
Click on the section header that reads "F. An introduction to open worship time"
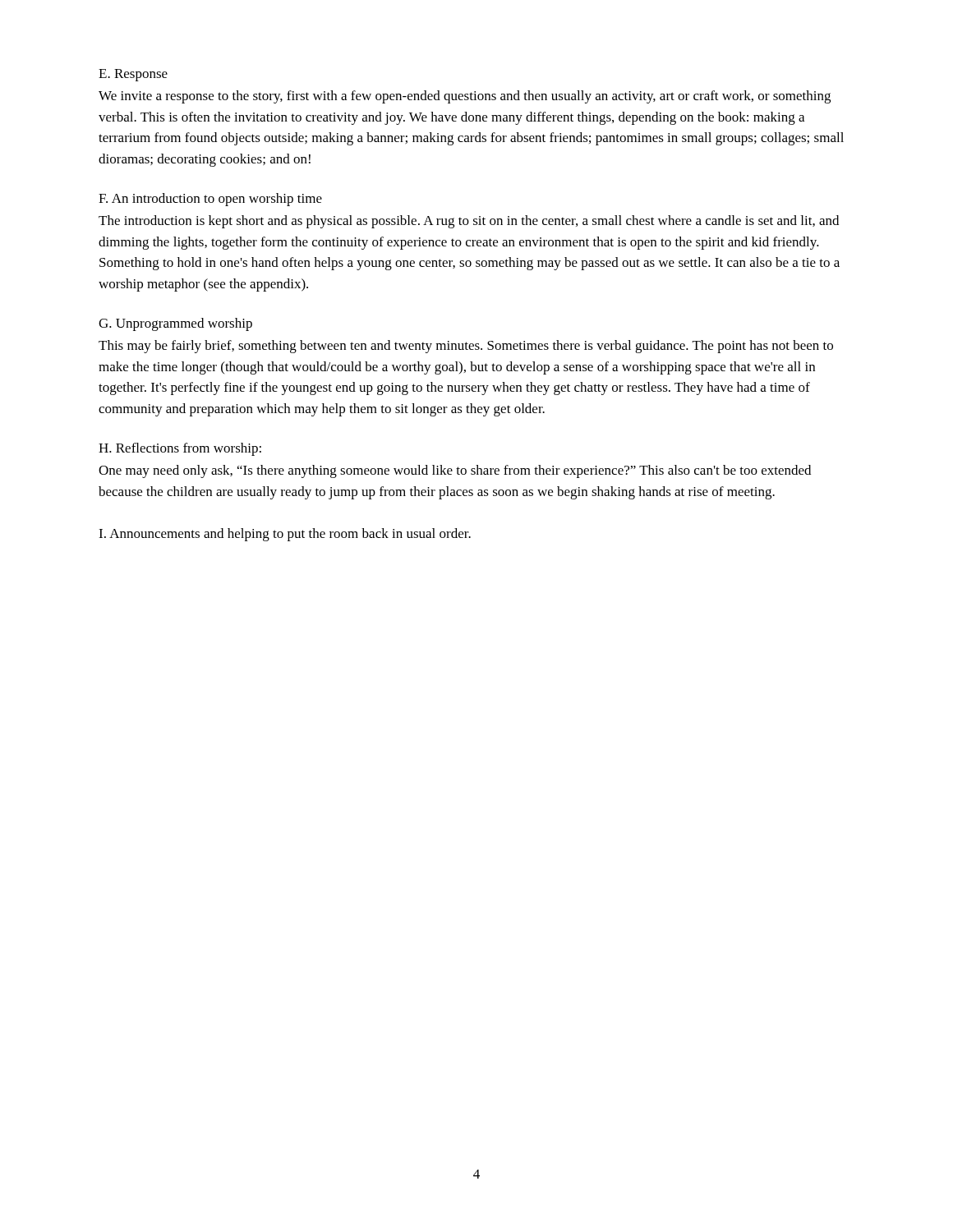210,198
